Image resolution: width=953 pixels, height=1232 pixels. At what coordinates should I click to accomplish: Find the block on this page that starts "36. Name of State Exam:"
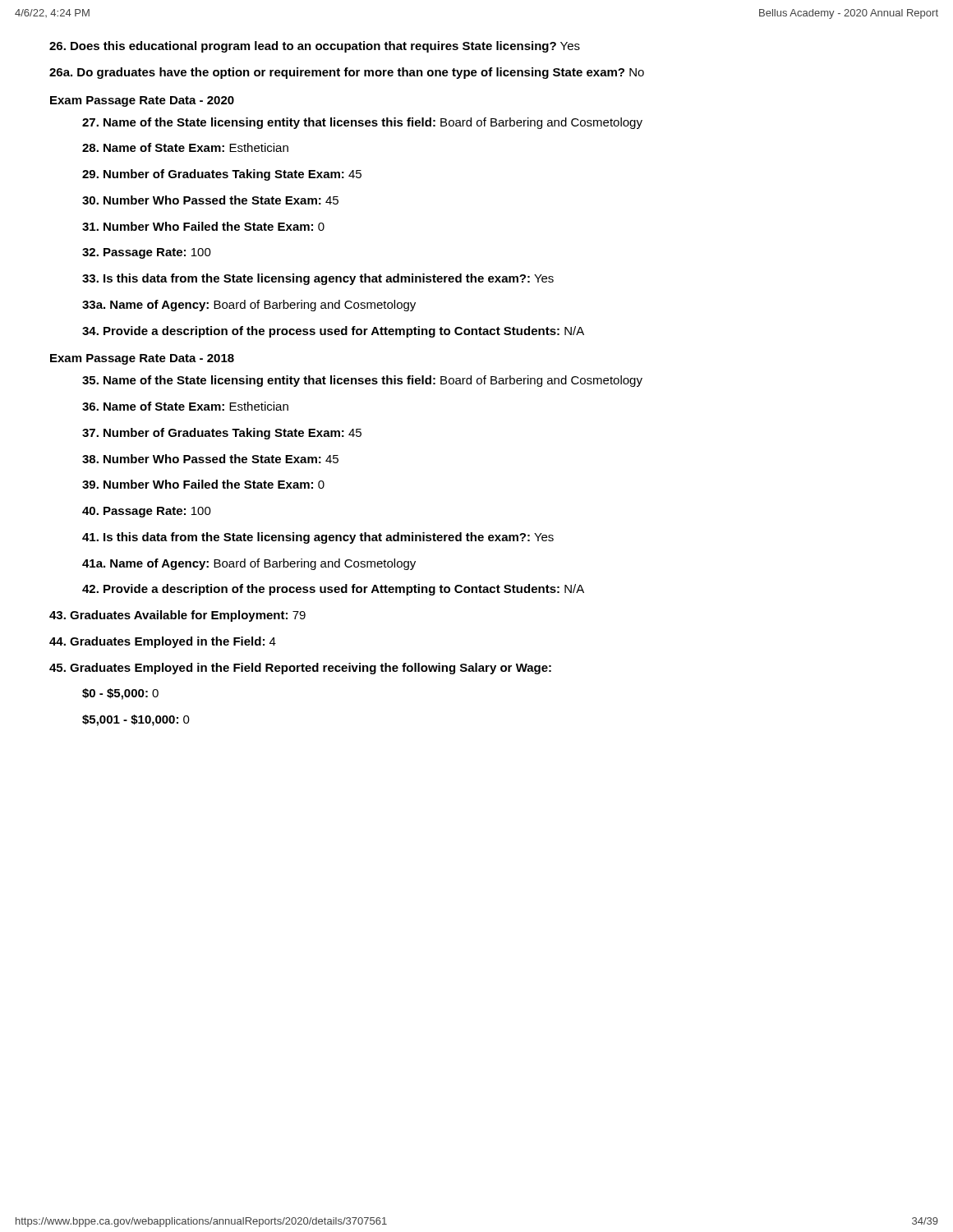[x=186, y=406]
